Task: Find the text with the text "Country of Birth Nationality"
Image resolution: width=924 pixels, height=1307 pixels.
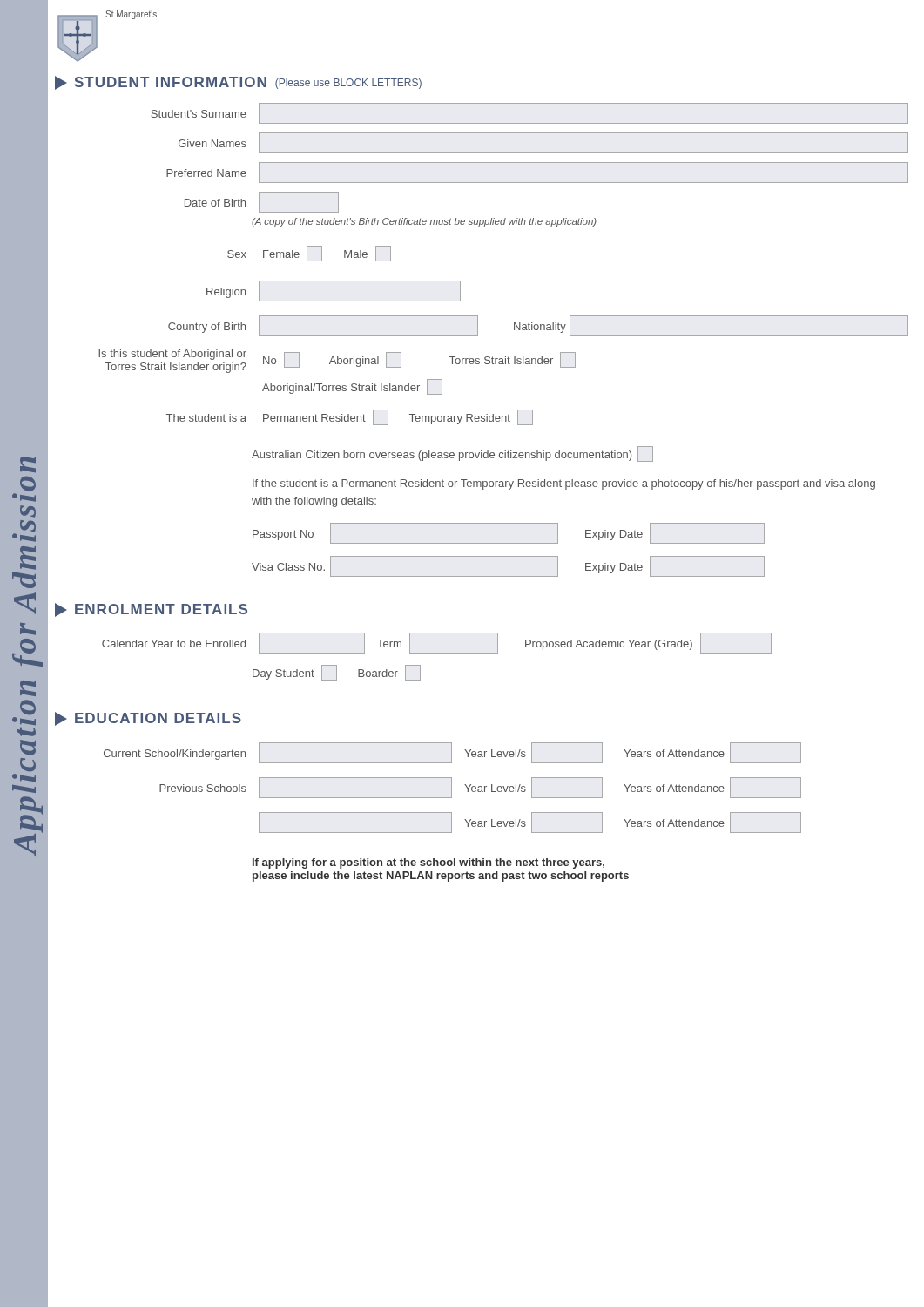Action: 482,326
